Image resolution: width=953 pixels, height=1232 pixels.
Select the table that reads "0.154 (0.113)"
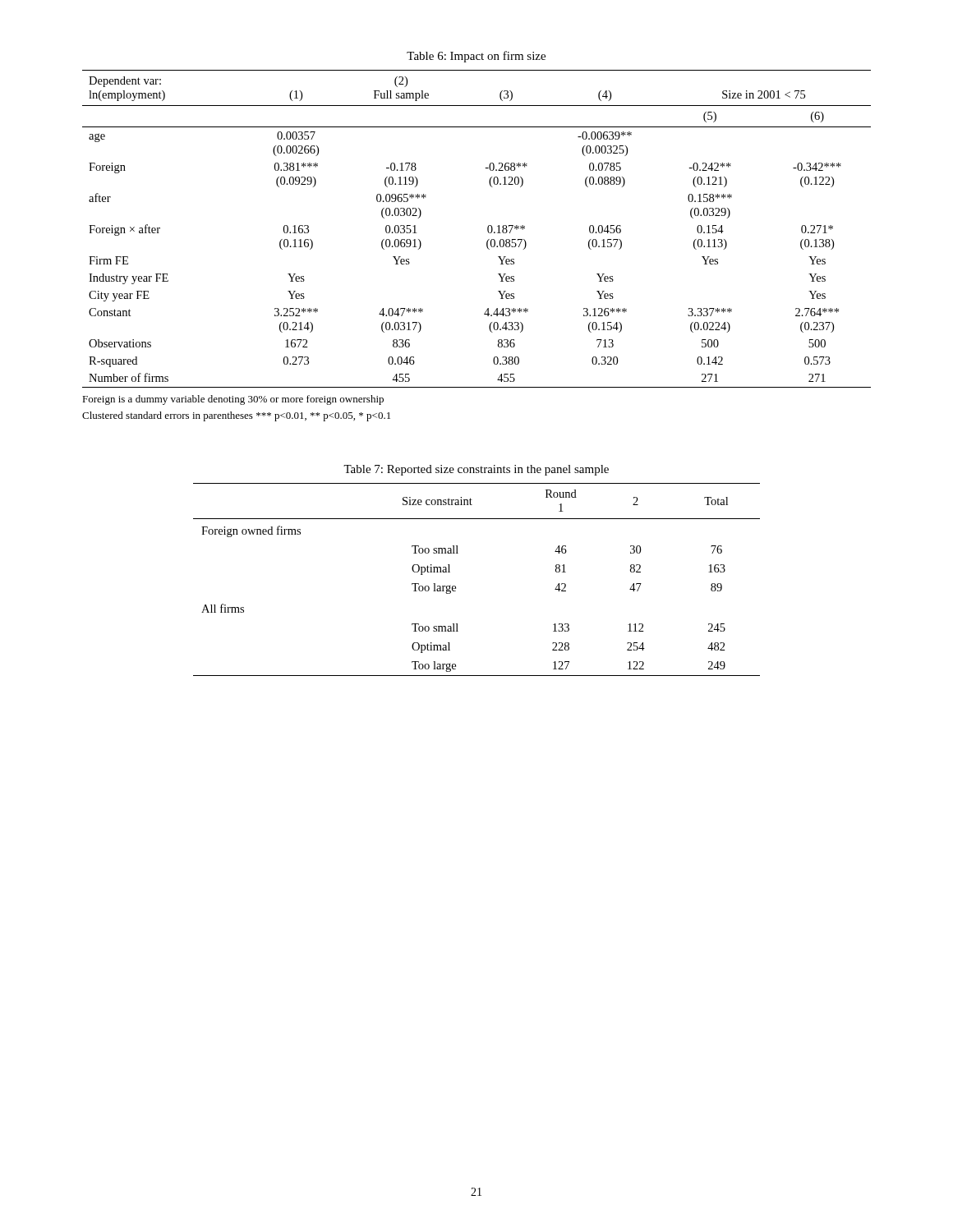pos(476,229)
